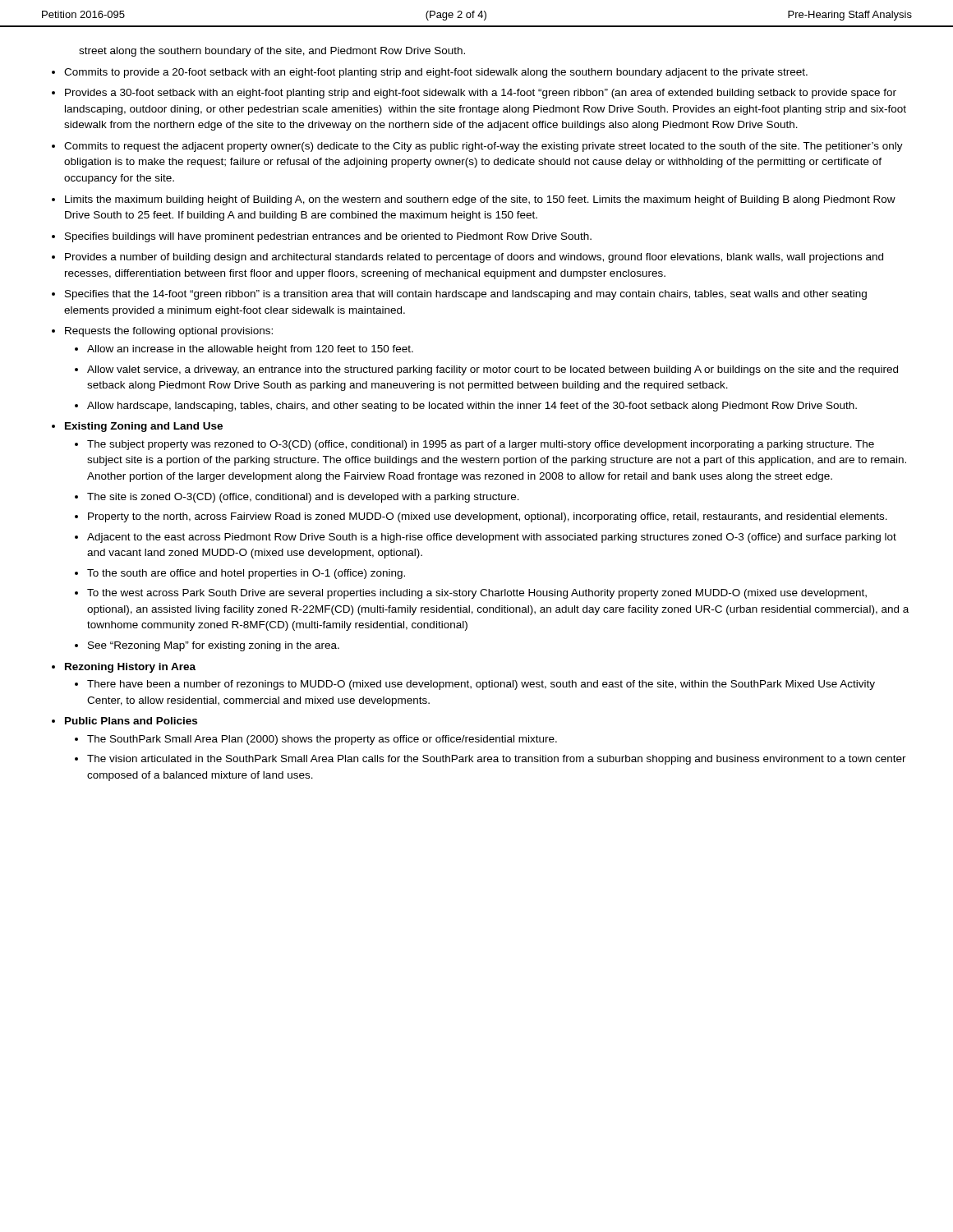
Task: Point to the block beginning "Allow valet service, a driveway, an"
Action: [x=493, y=377]
